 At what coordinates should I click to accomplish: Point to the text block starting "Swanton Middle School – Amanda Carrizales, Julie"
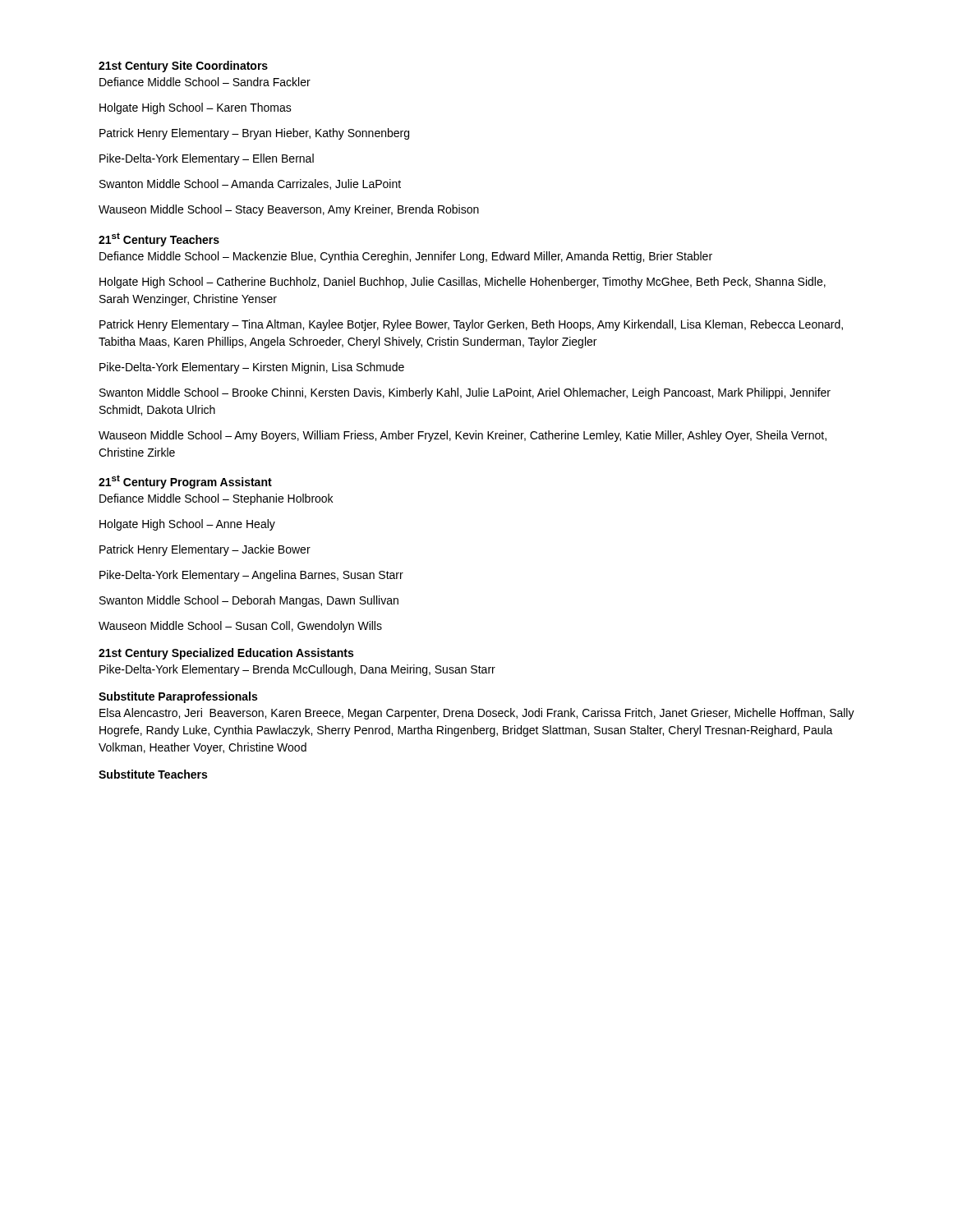click(x=250, y=184)
